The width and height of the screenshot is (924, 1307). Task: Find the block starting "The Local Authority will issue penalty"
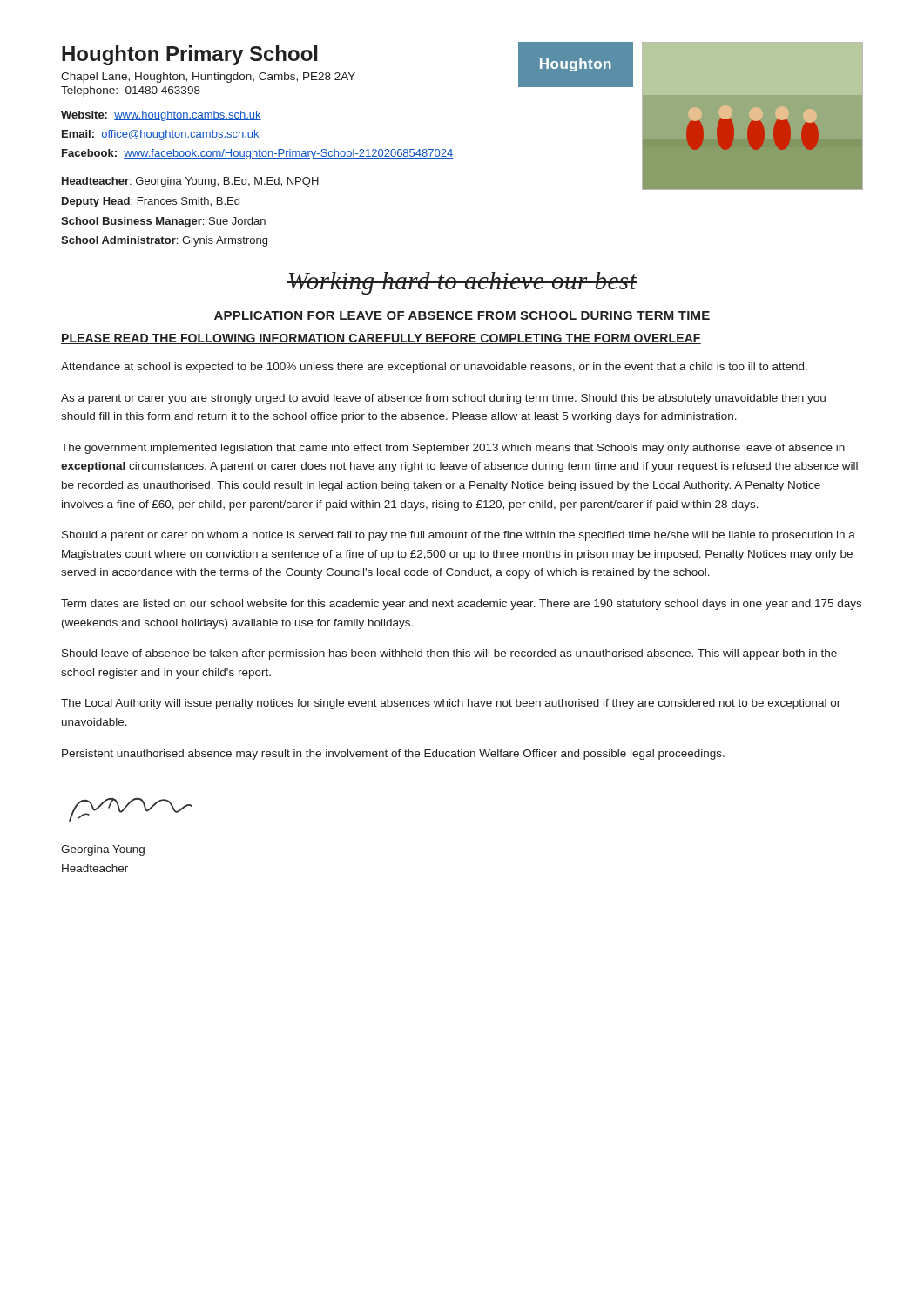(451, 712)
